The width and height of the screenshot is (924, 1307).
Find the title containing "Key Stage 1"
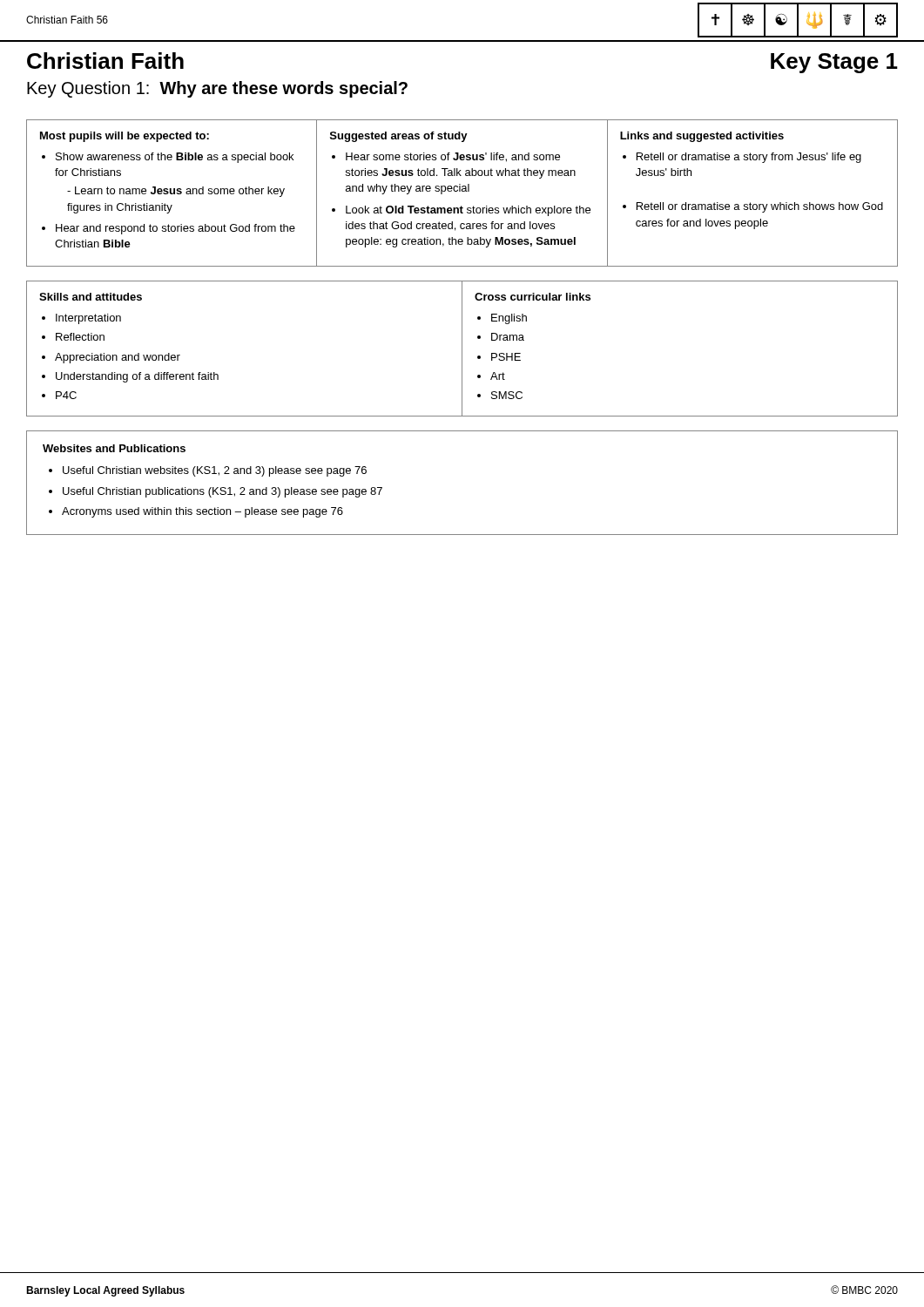[x=834, y=61]
